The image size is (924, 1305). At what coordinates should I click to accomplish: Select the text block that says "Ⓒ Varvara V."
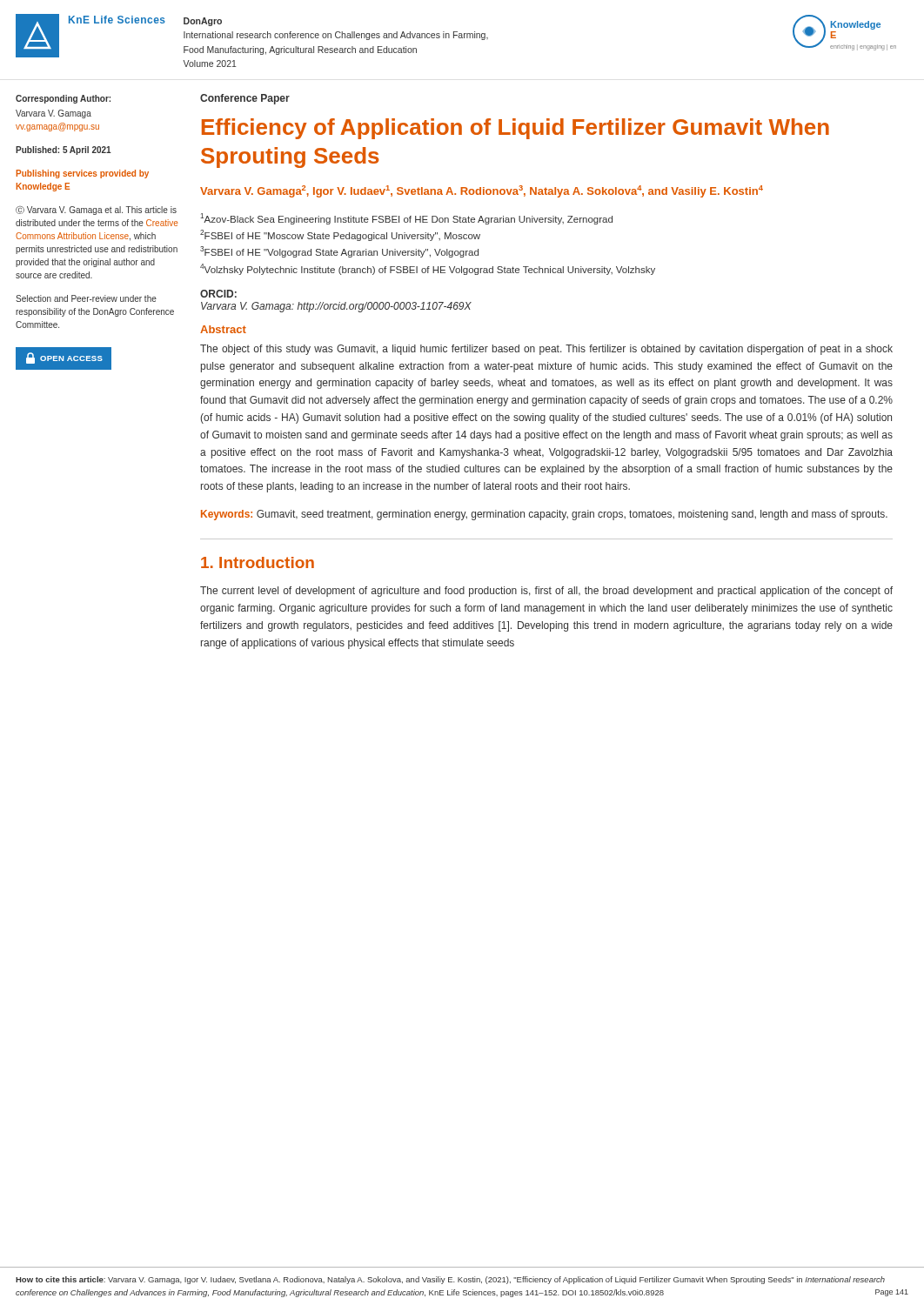[97, 243]
